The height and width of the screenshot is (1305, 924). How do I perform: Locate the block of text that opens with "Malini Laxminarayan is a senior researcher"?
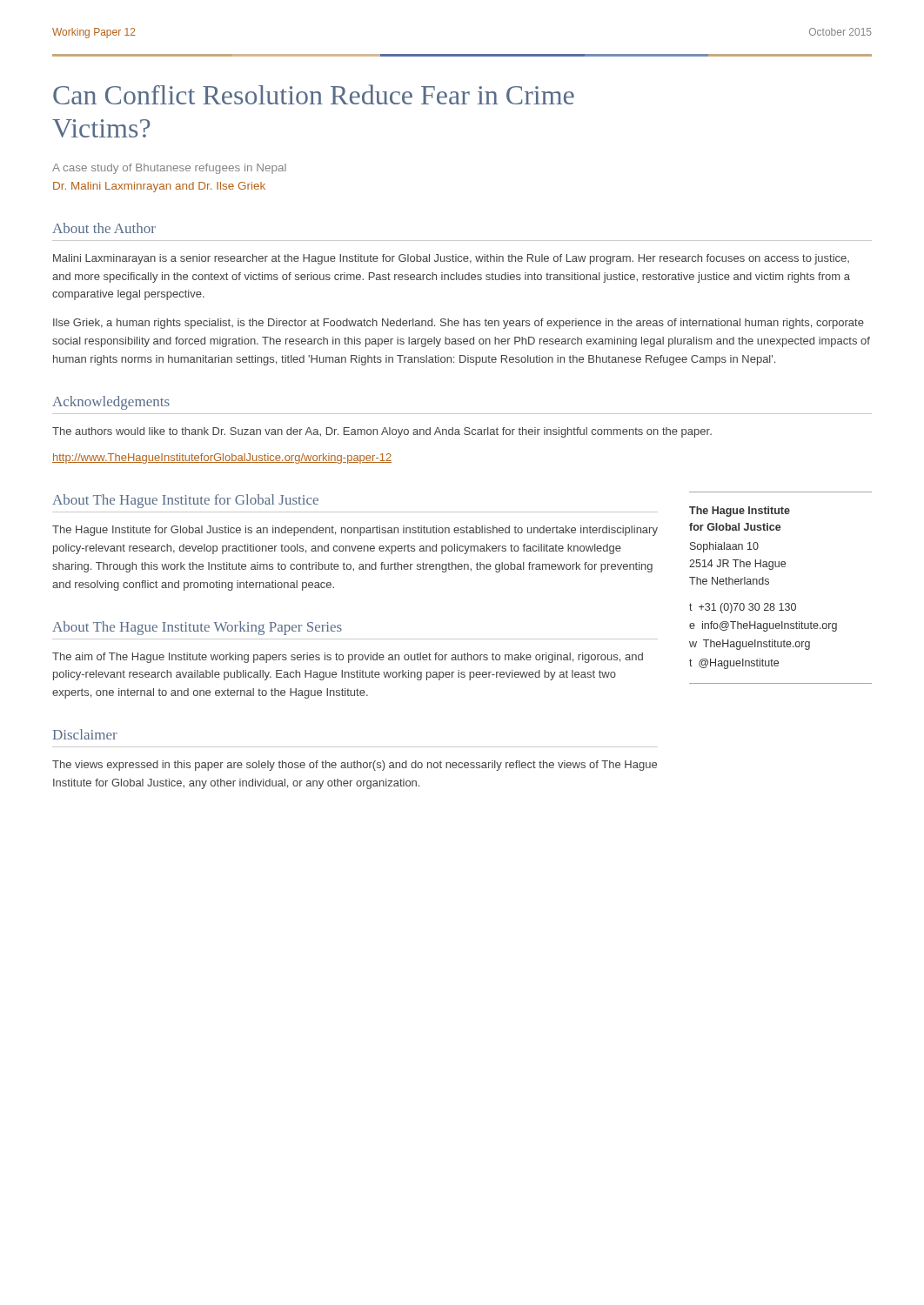[451, 276]
